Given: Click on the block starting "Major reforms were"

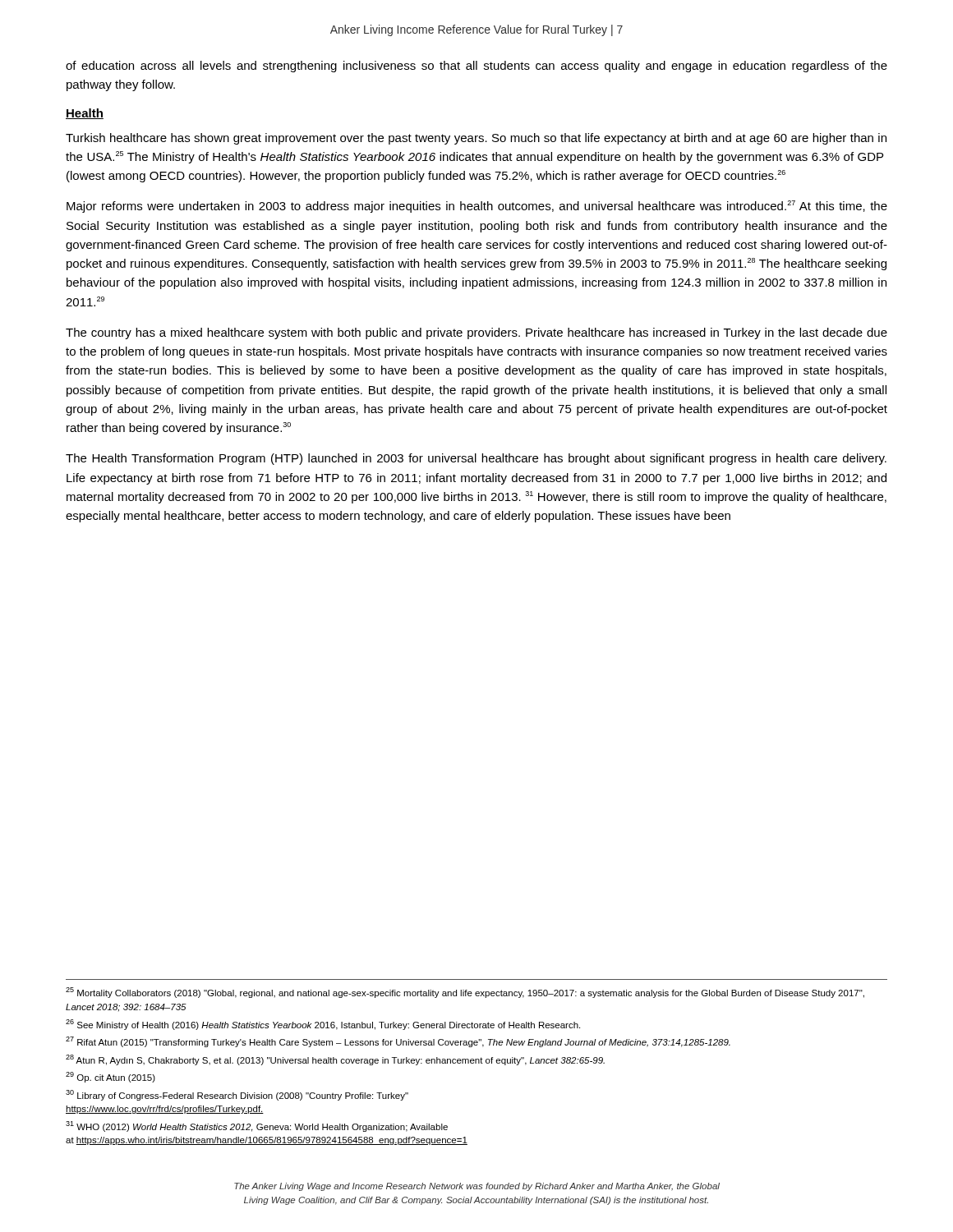Looking at the screenshot, I should 476,254.
